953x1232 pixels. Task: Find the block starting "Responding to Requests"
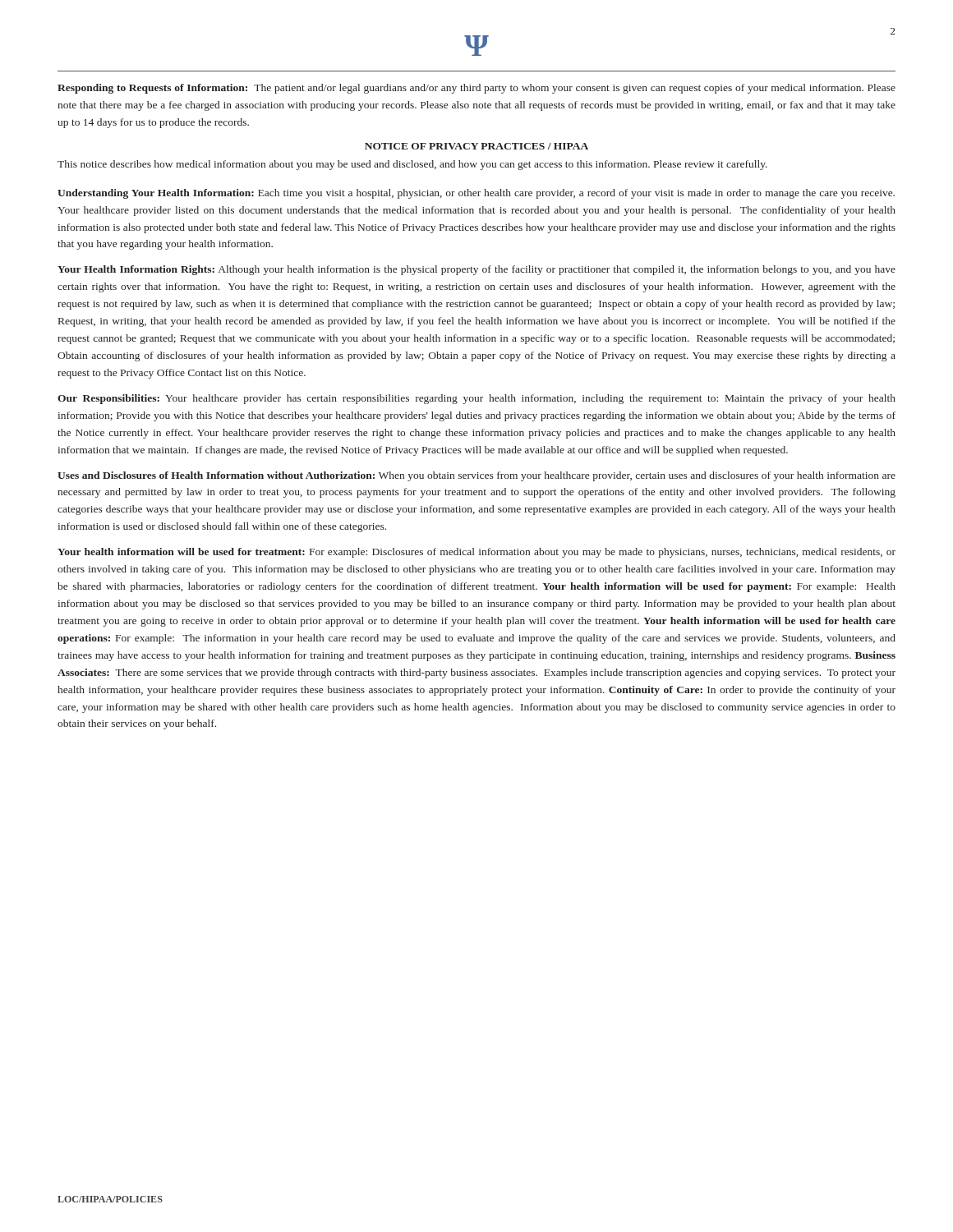click(x=476, y=105)
